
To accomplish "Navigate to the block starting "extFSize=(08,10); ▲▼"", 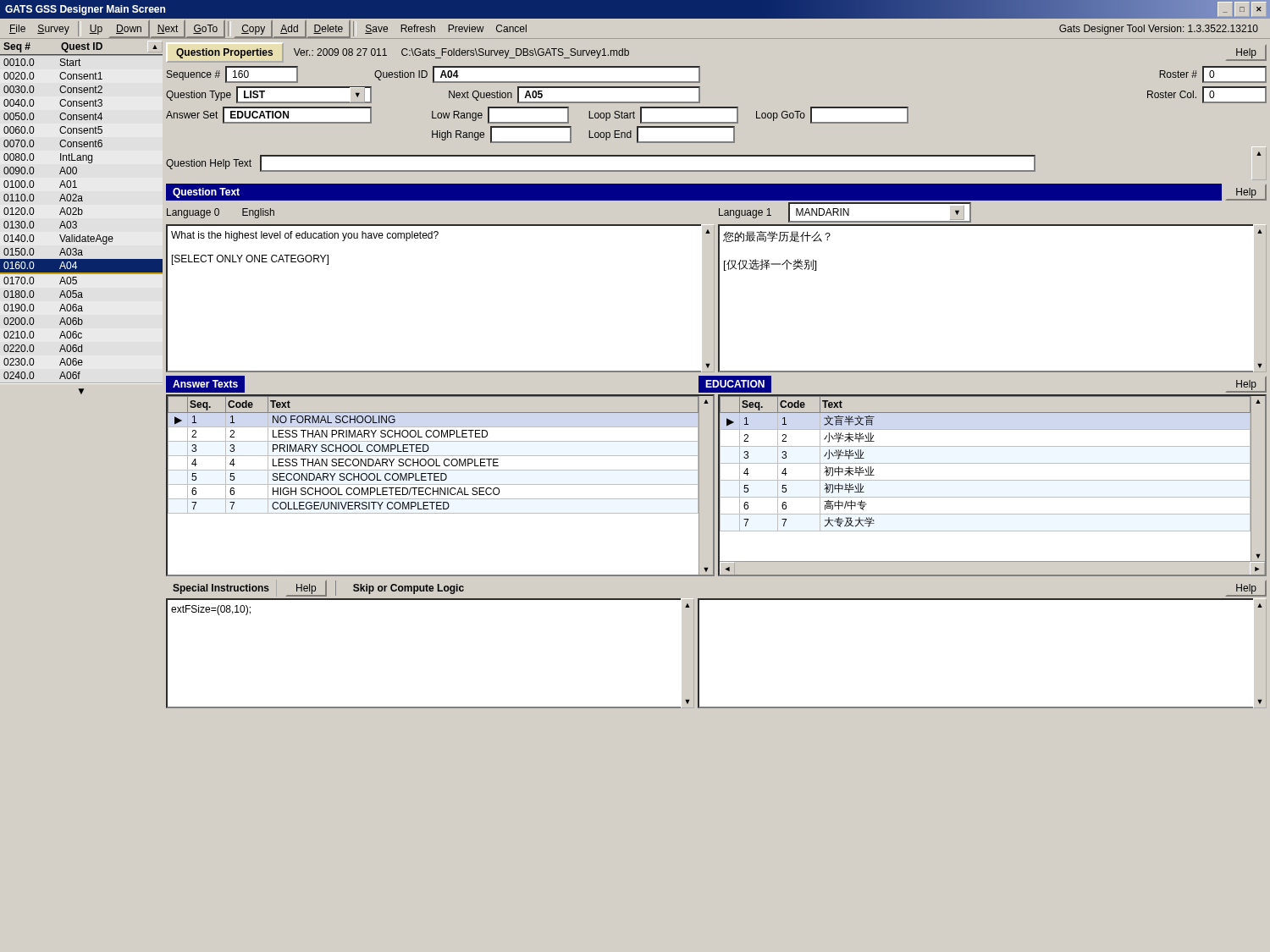I will (430, 653).
